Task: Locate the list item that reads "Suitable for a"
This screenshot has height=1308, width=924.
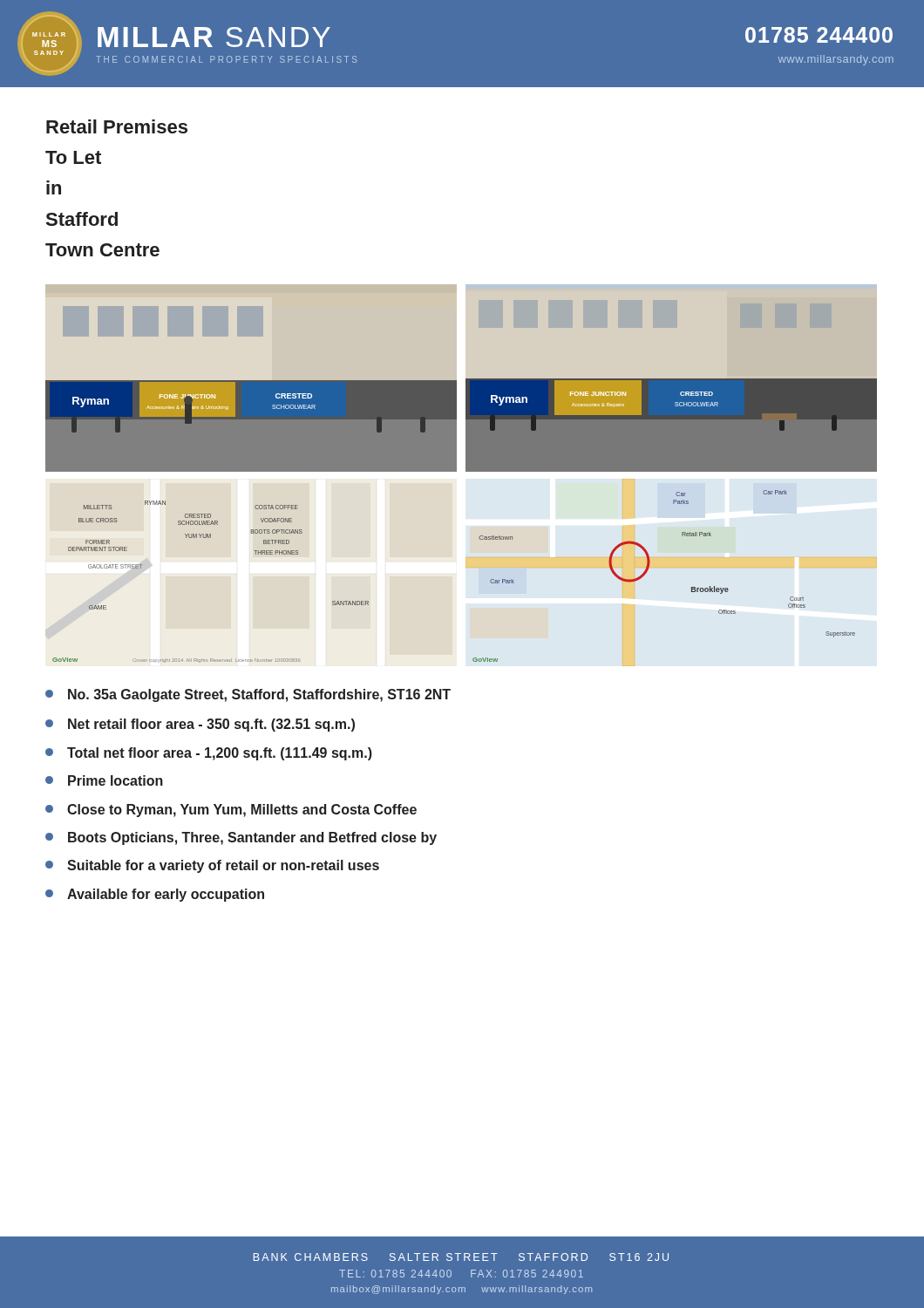Action: (x=212, y=866)
